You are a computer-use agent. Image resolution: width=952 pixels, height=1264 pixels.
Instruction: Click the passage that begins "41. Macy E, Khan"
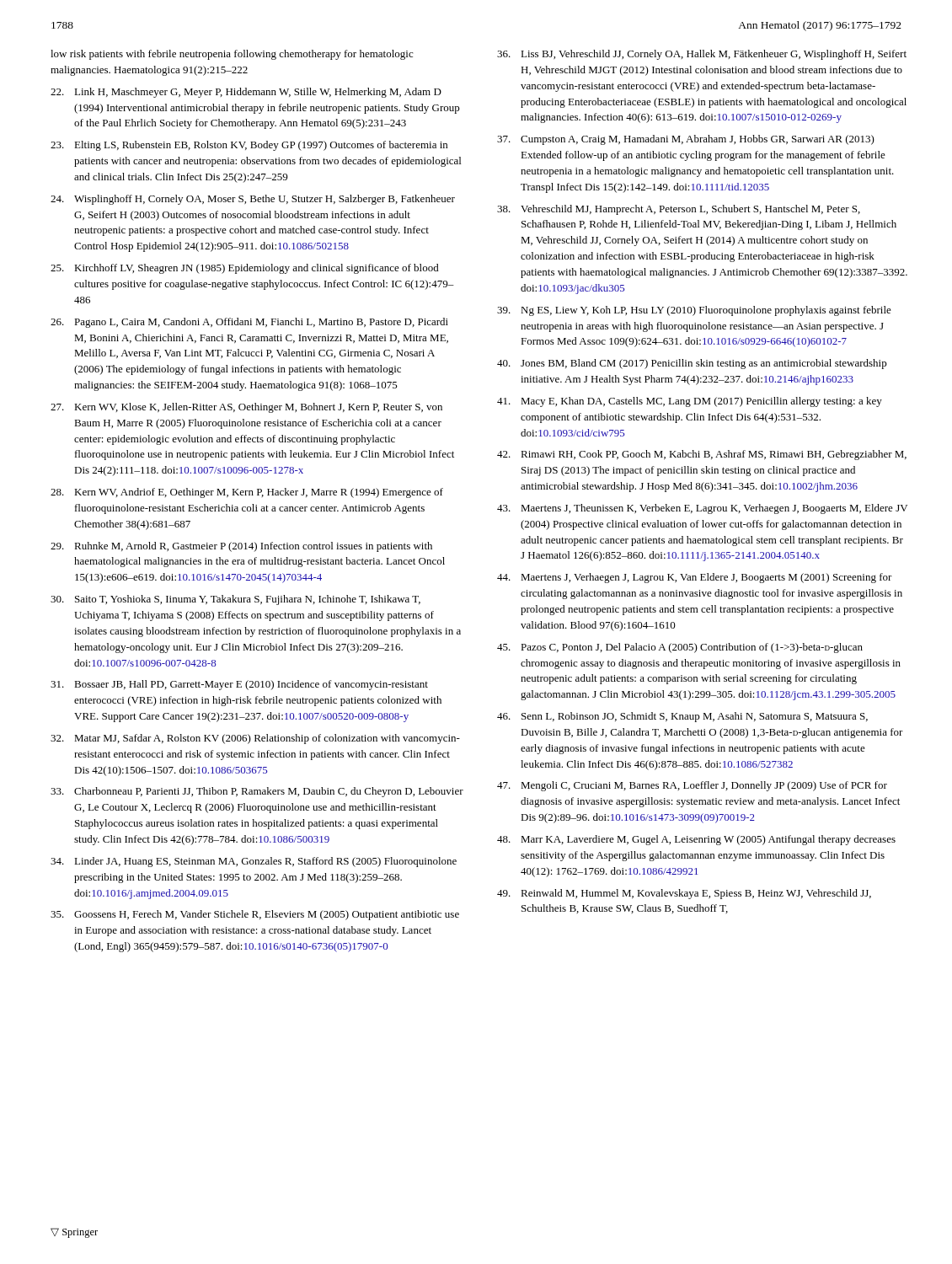click(x=703, y=417)
